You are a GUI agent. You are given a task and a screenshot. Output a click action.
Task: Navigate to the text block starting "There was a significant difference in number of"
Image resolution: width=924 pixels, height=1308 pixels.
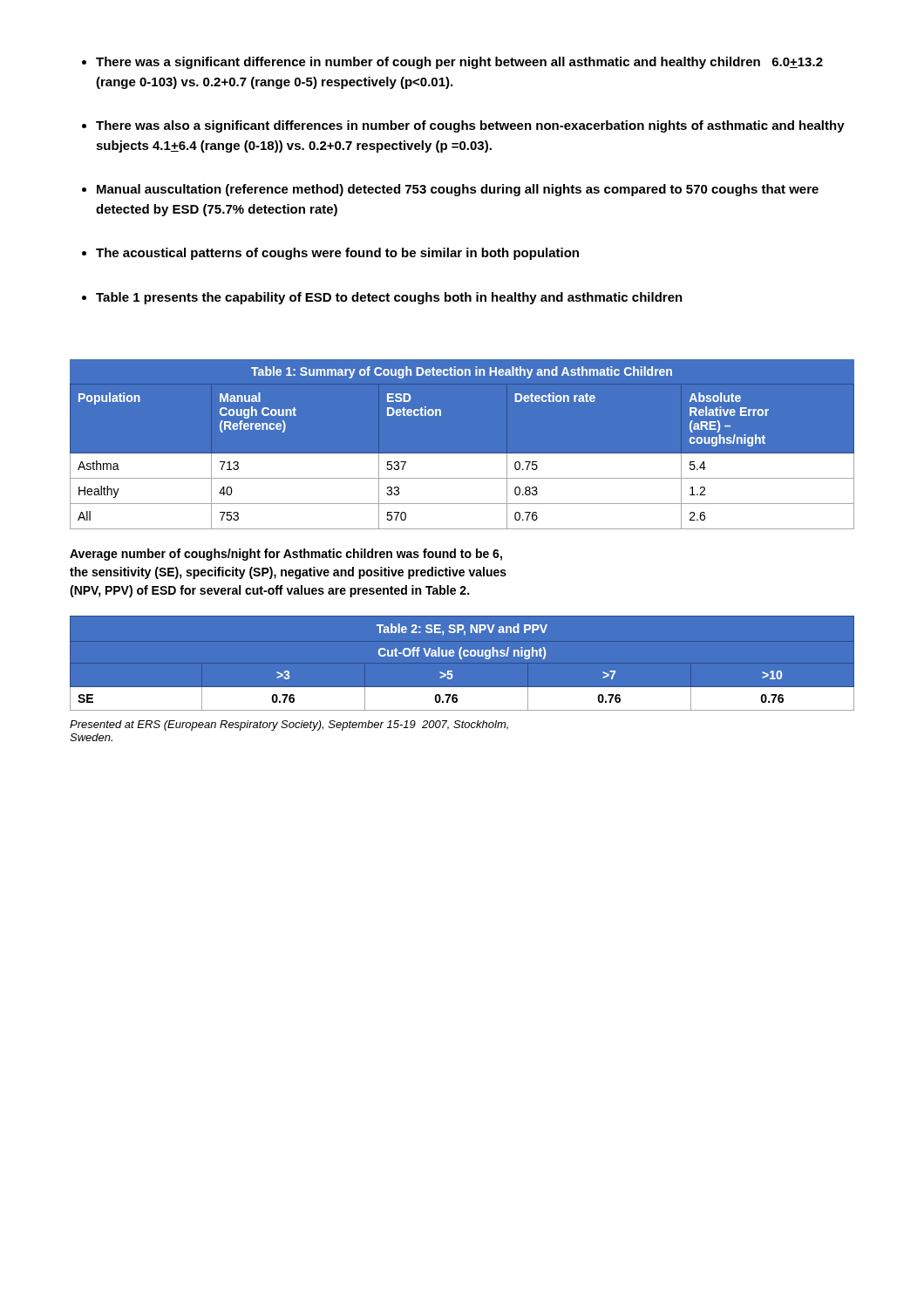[459, 71]
